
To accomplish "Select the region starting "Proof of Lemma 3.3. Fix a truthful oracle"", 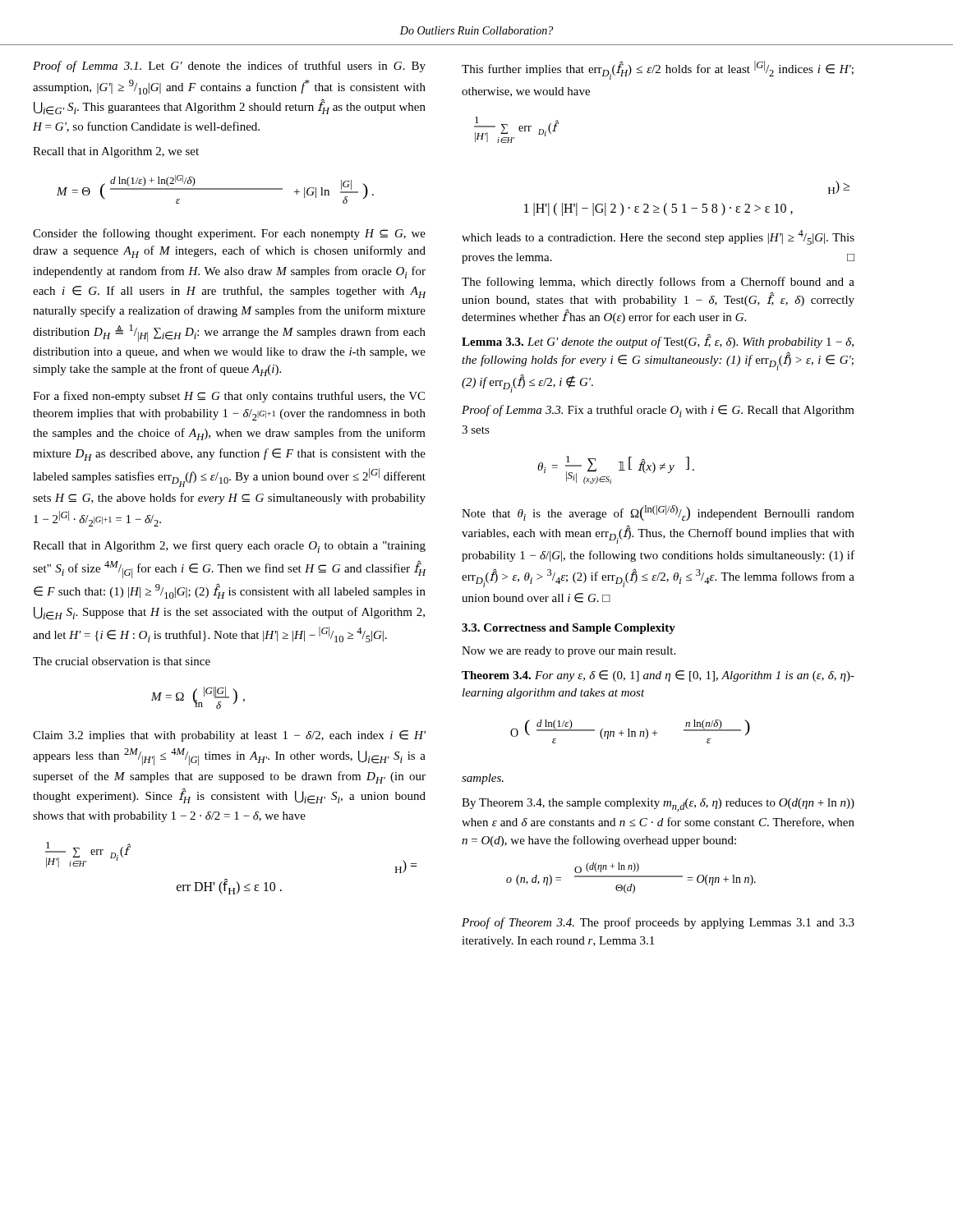I will click(658, 421).
